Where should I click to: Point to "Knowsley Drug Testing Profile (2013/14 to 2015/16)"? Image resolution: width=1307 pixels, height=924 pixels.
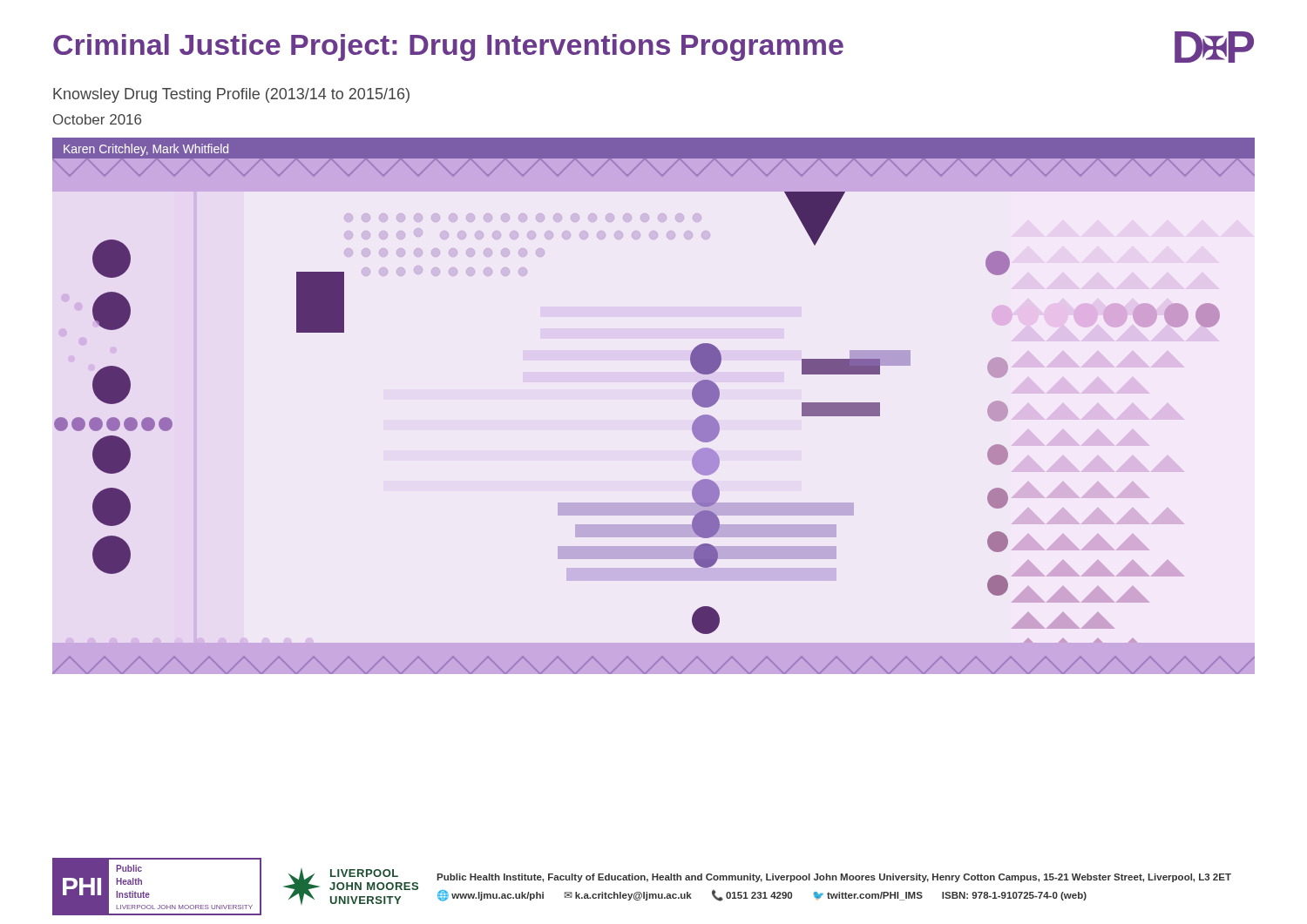tap(231, 94)
